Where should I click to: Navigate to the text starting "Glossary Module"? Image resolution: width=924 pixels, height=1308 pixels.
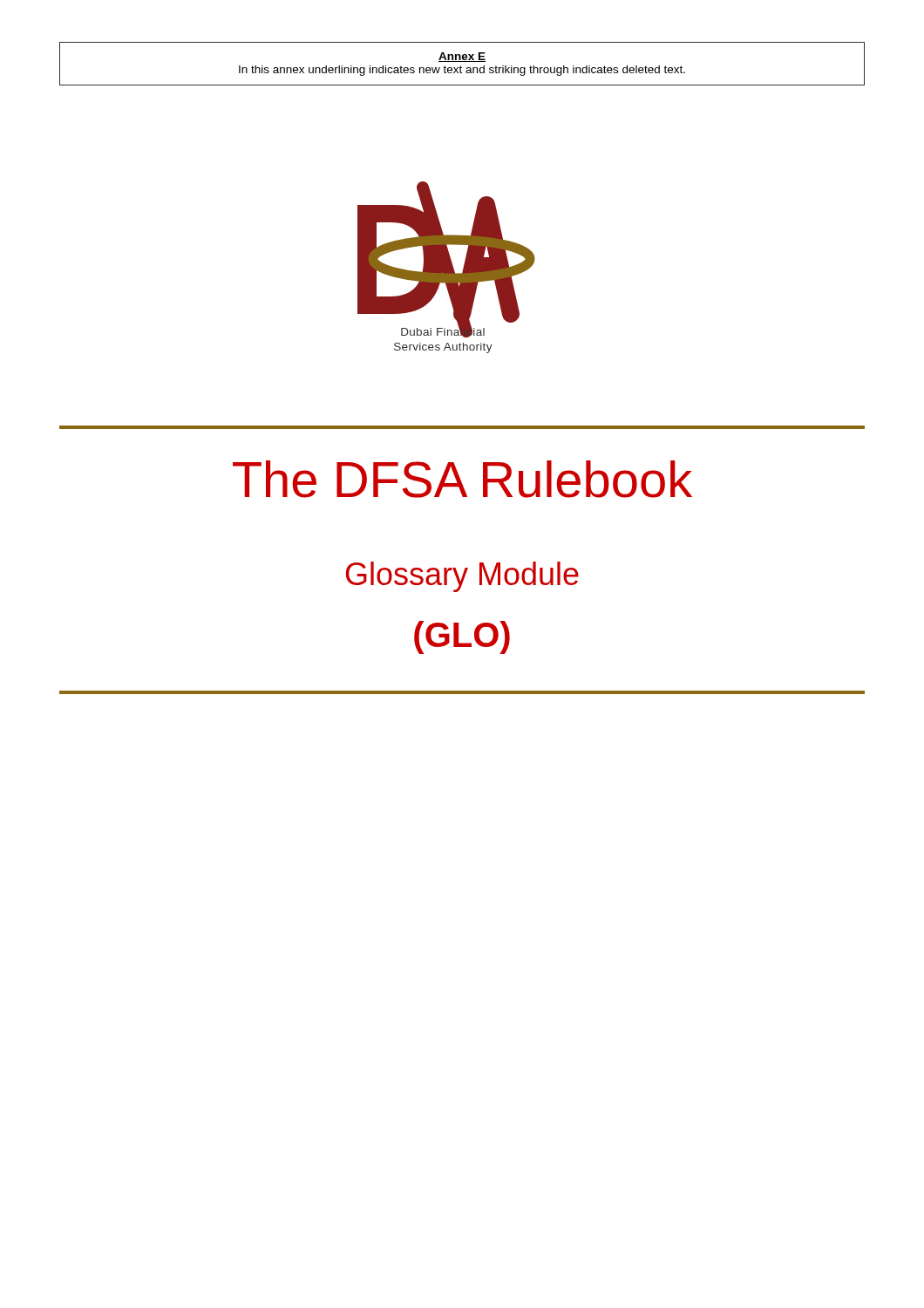tap(462, 574)
